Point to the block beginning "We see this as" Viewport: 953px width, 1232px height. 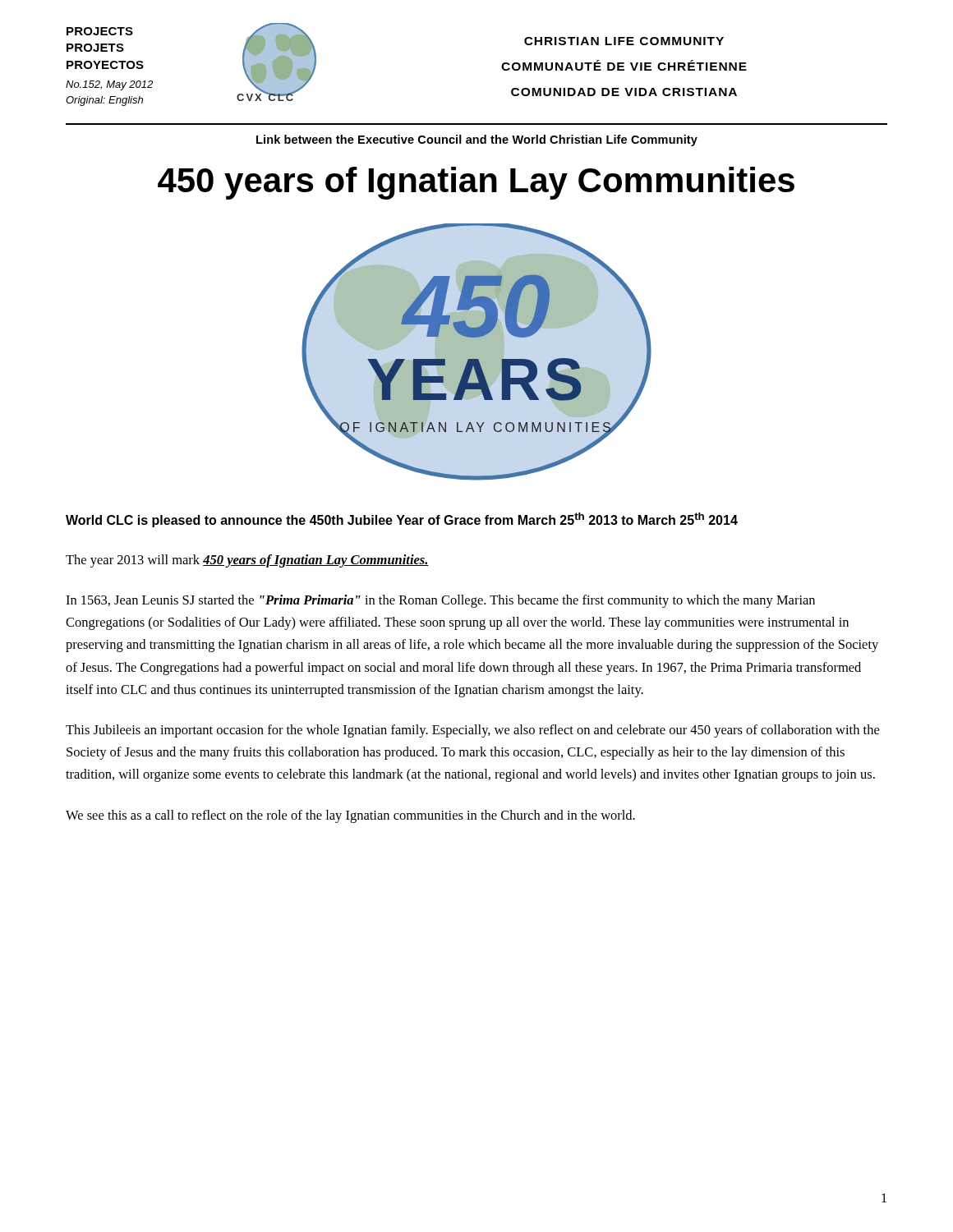[x=351, y=815]
